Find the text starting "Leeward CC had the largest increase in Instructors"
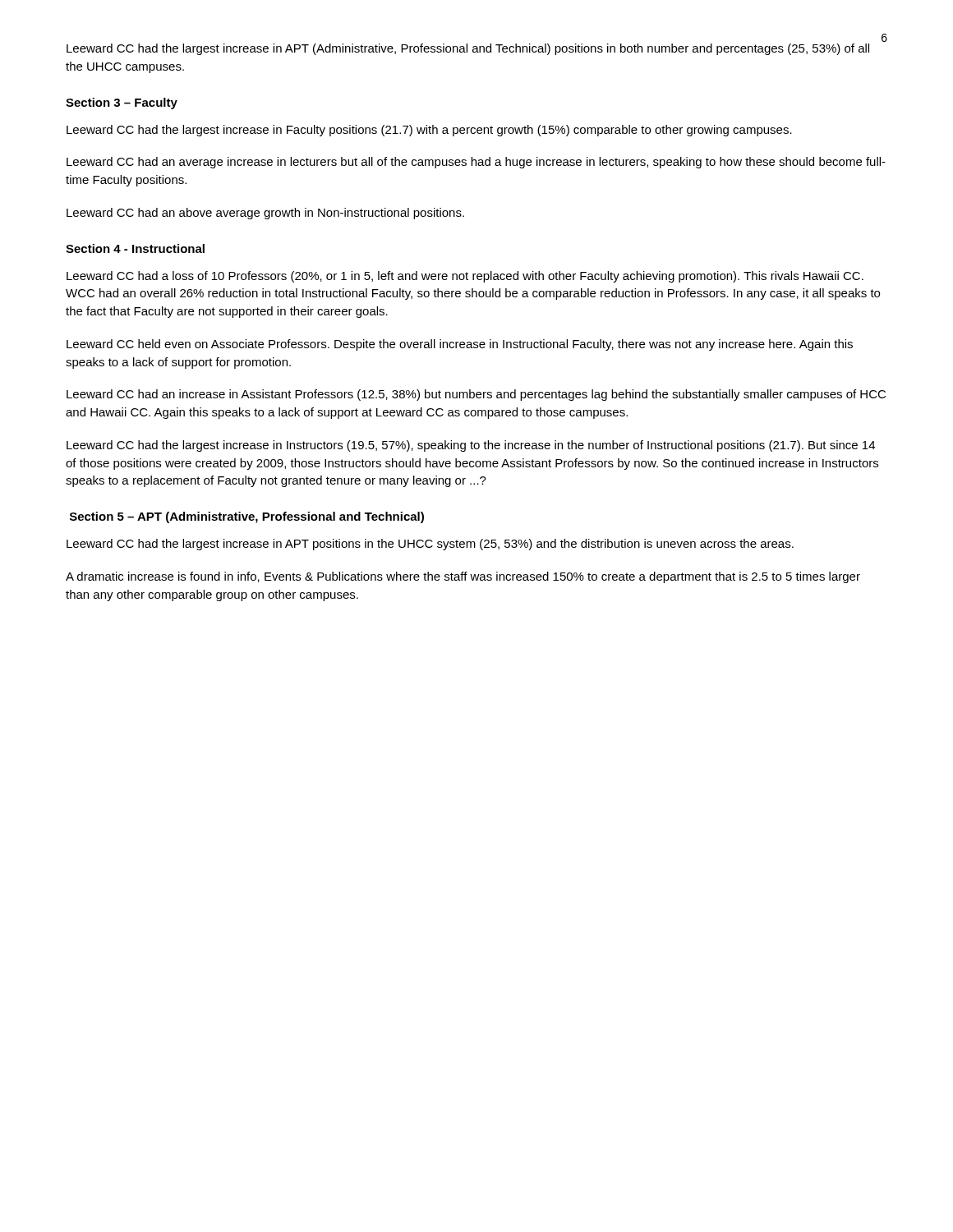 [472, 462]
